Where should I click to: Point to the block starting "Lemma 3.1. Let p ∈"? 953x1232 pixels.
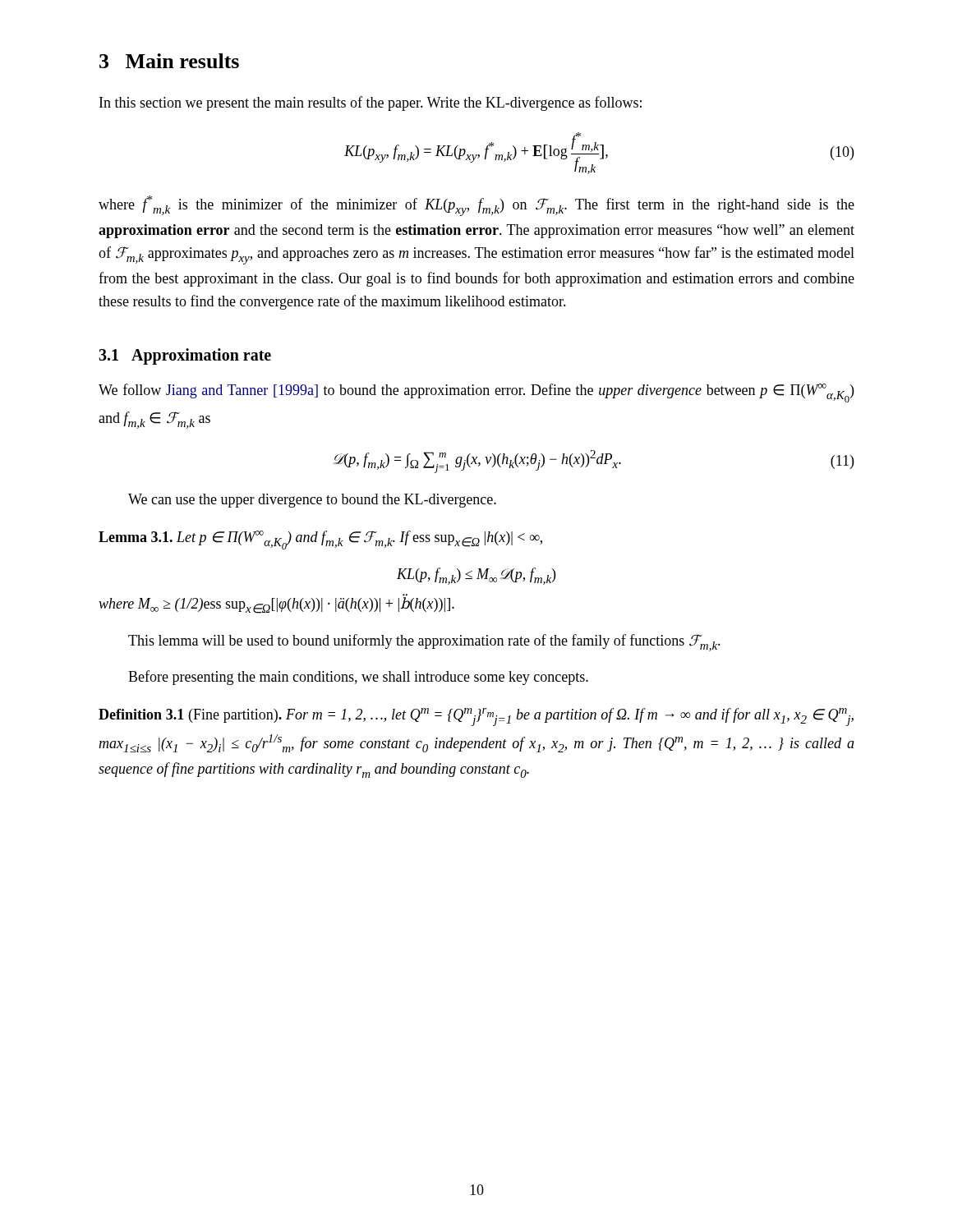coord(321,539)
